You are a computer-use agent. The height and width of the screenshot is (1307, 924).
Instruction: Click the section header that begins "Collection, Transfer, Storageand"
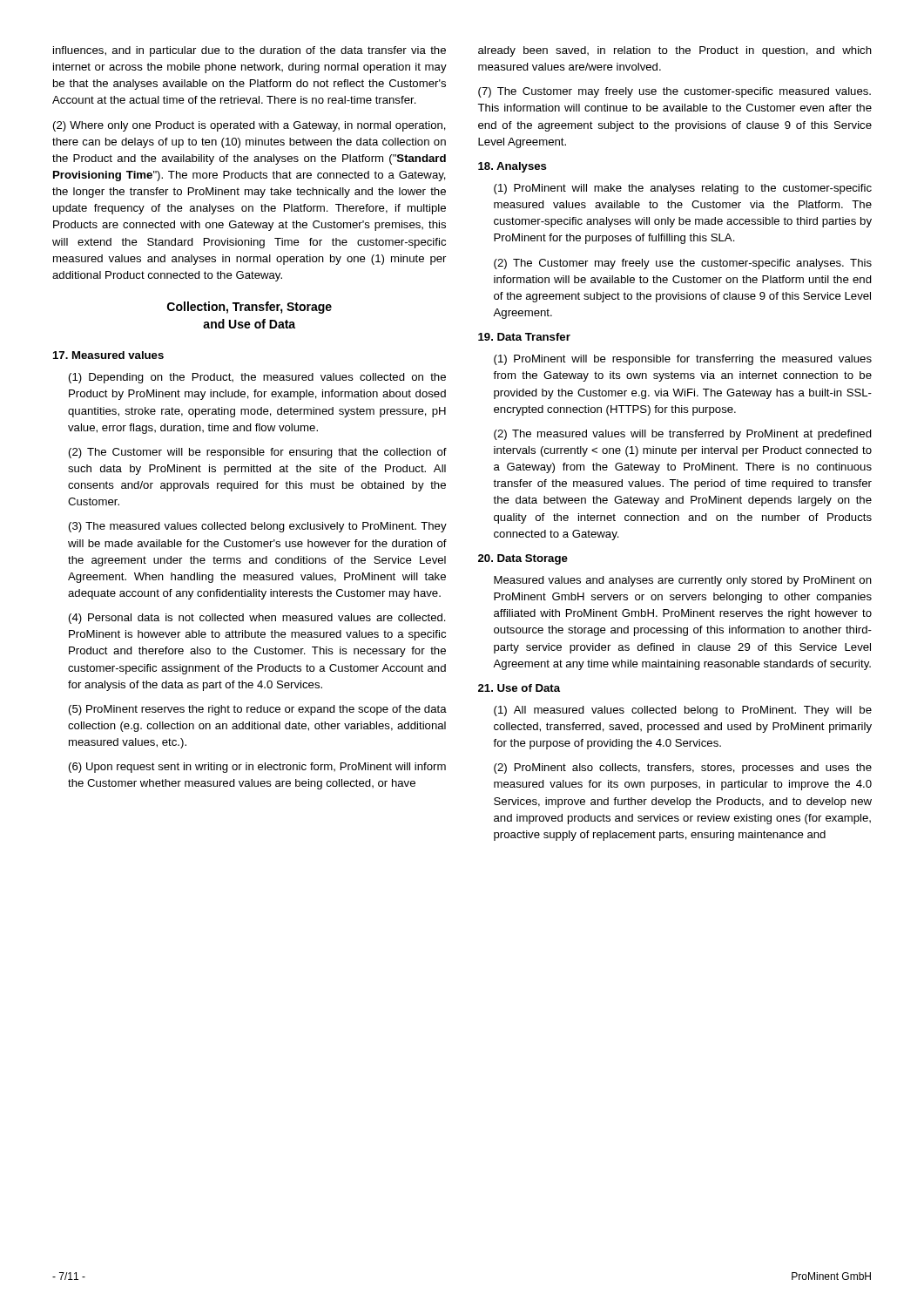click(249, 315)
